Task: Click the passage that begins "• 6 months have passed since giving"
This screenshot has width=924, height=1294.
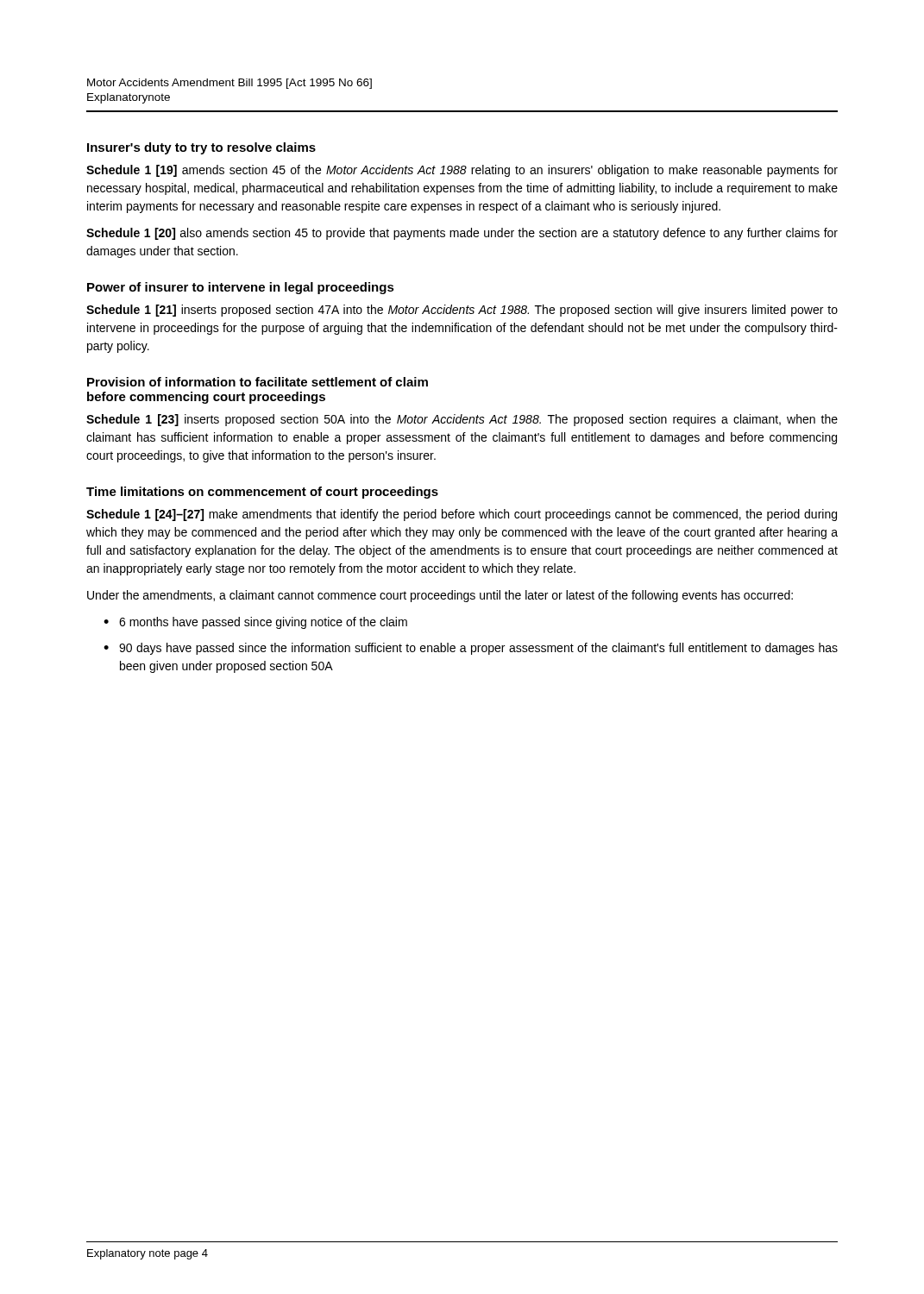Action: [255, 623]
